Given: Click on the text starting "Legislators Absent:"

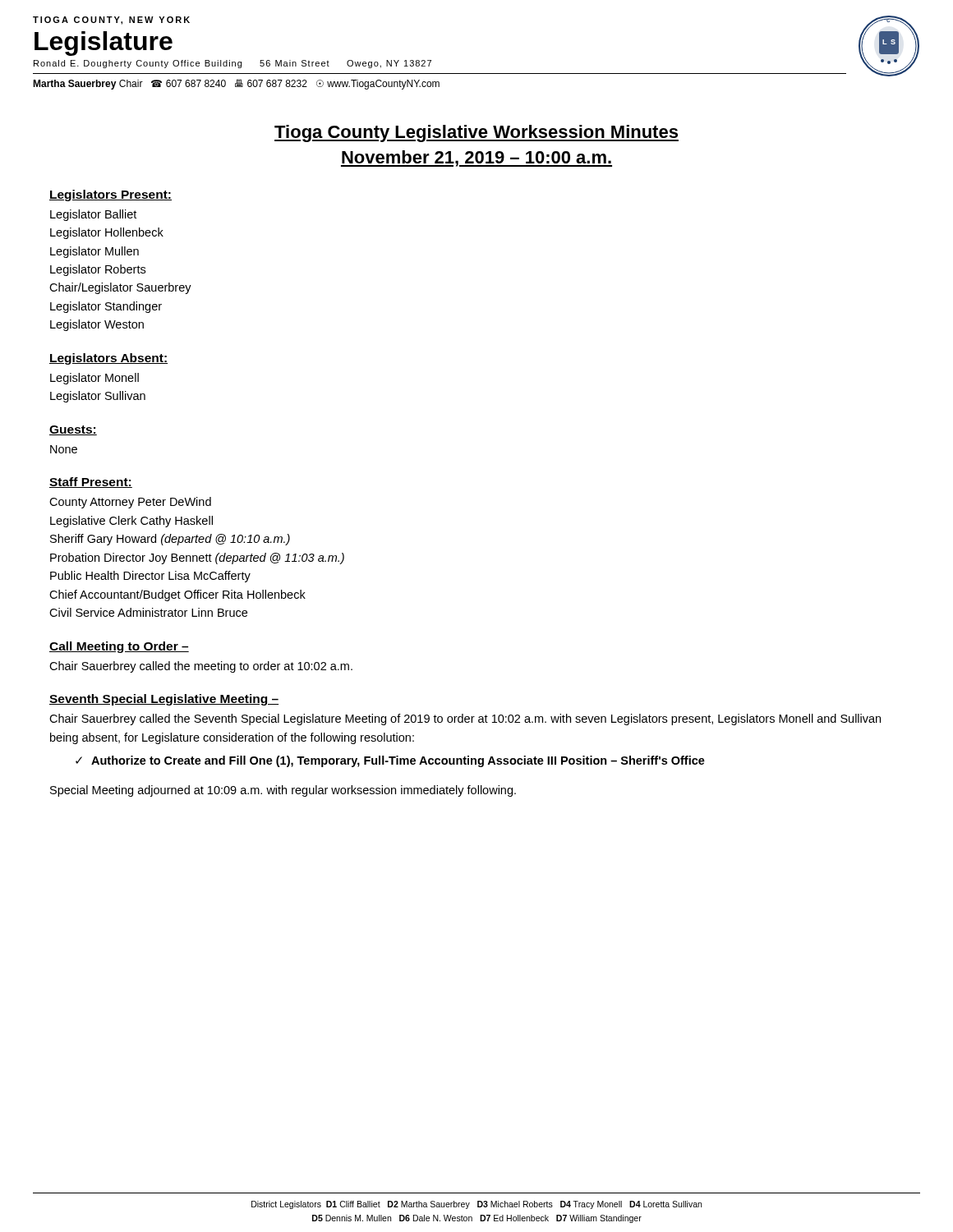Looking at the screenshot, I should 108,358.
